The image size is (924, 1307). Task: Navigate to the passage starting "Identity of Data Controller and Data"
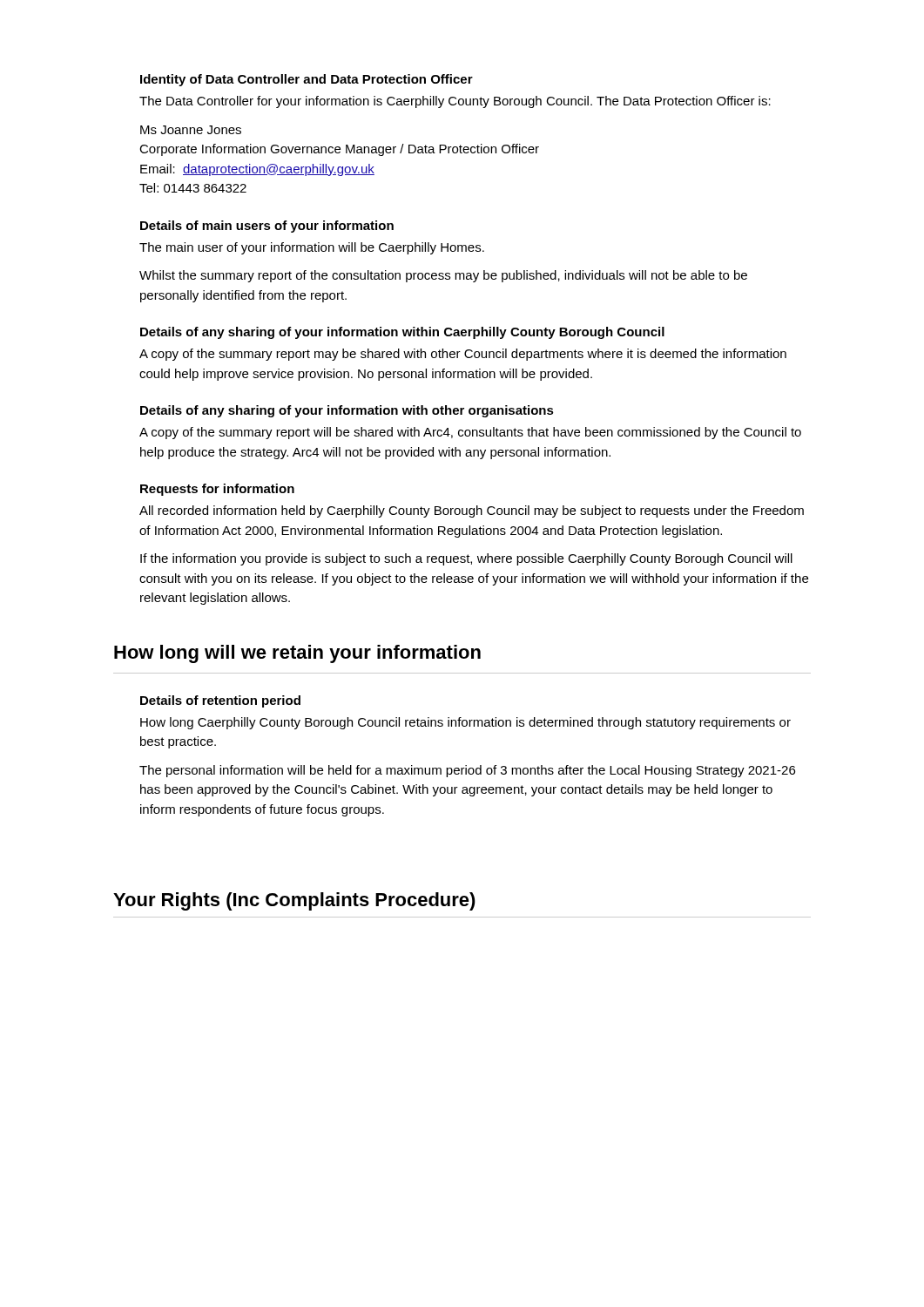point(475,79)
